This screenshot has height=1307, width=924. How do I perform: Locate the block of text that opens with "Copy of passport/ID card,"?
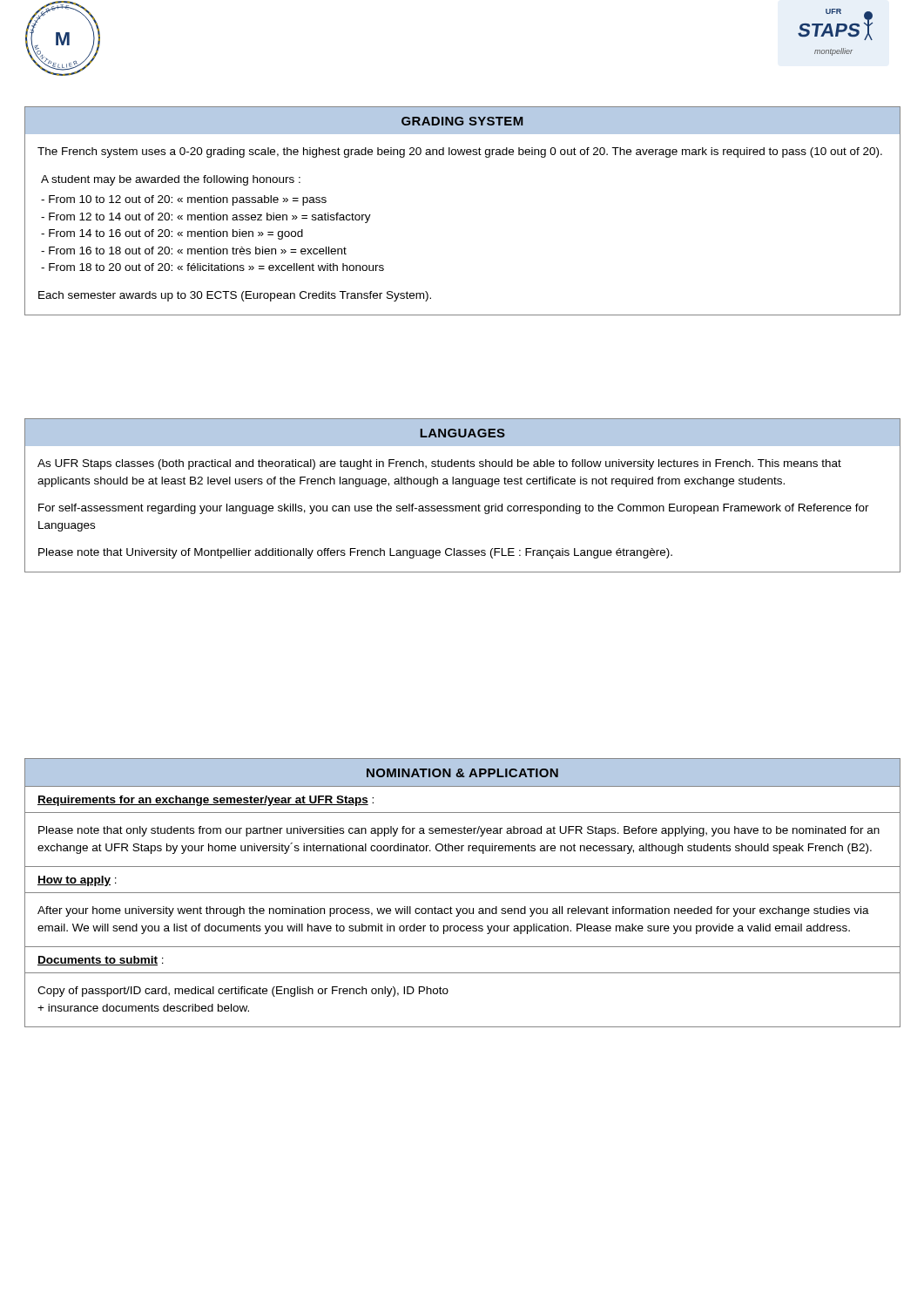243,999
